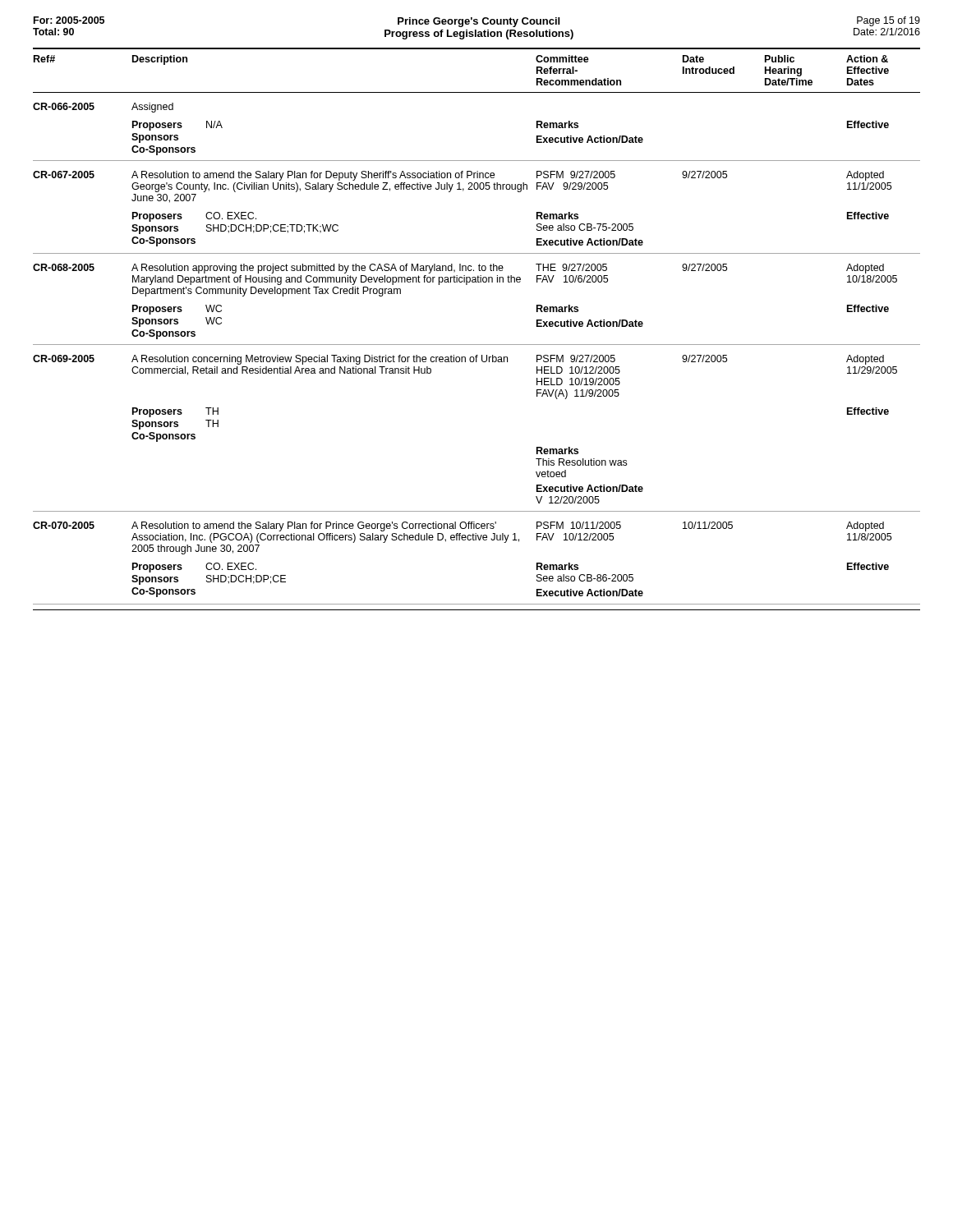Locate the table with the text "CR-067-2005 A Resolution"
953x1232 pixels.
tap(476, 207)
